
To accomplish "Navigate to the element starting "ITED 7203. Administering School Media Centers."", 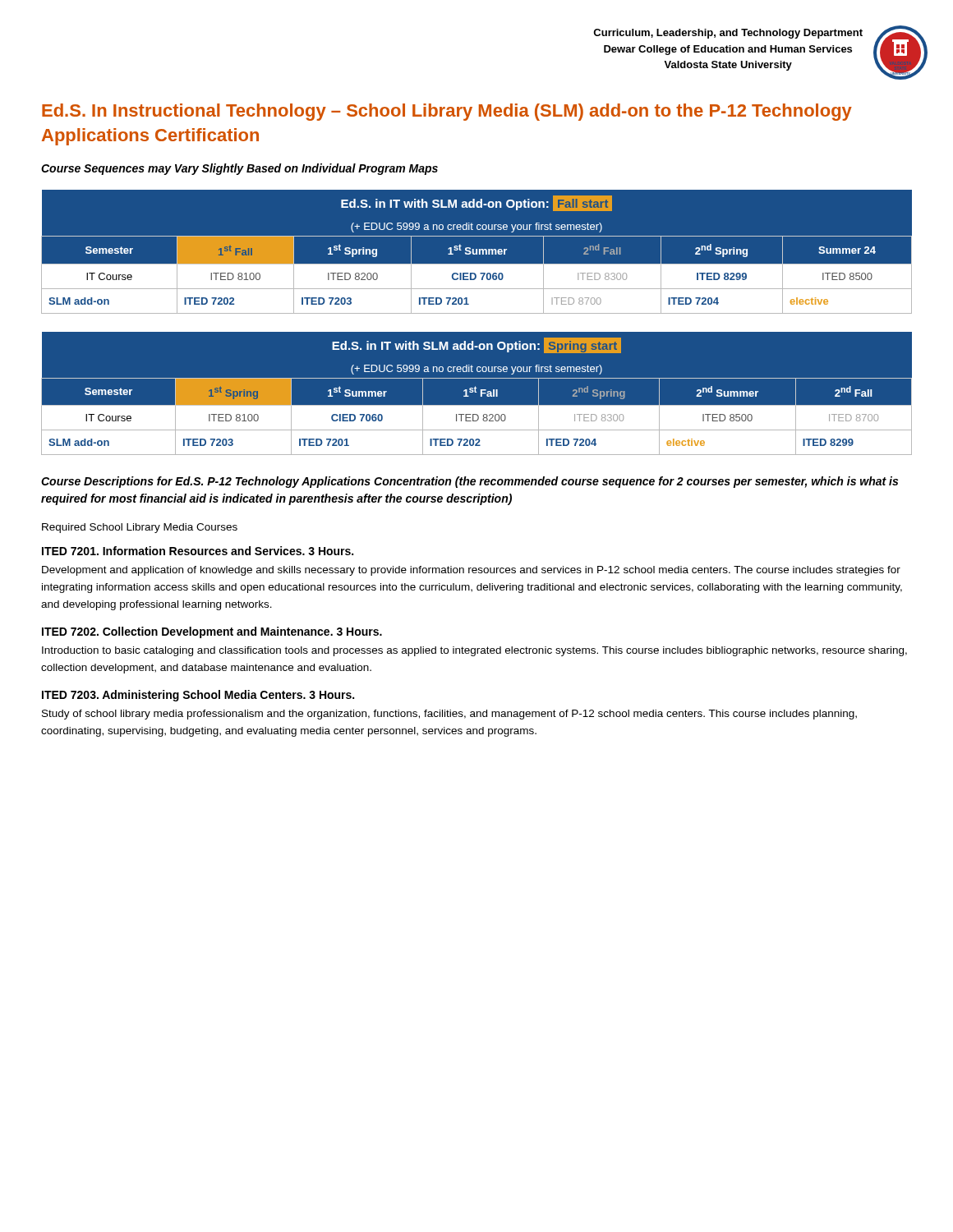I will point(198,695).
